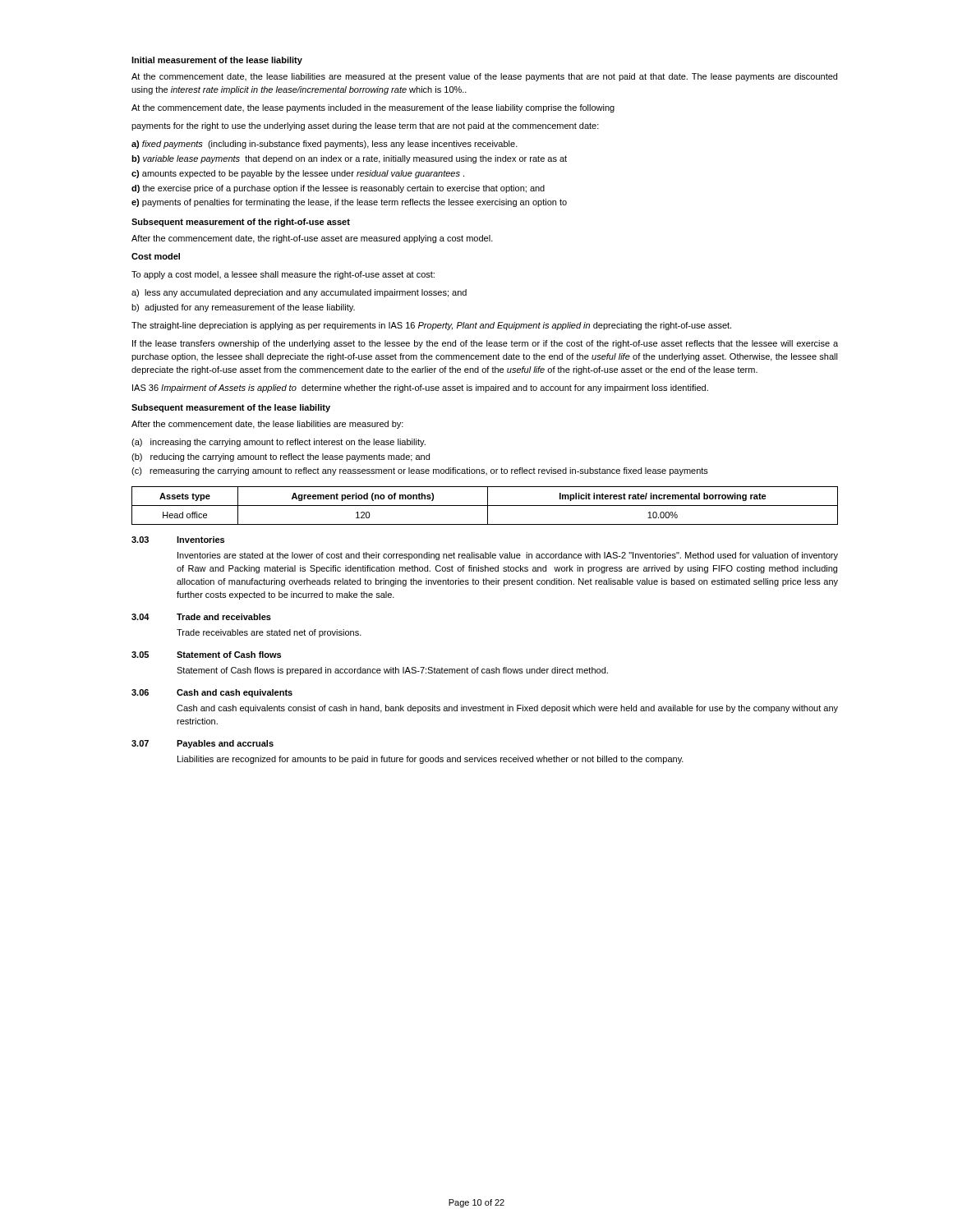953x1232 pixels.
Task: Select the table
Action: click(485, 506)
